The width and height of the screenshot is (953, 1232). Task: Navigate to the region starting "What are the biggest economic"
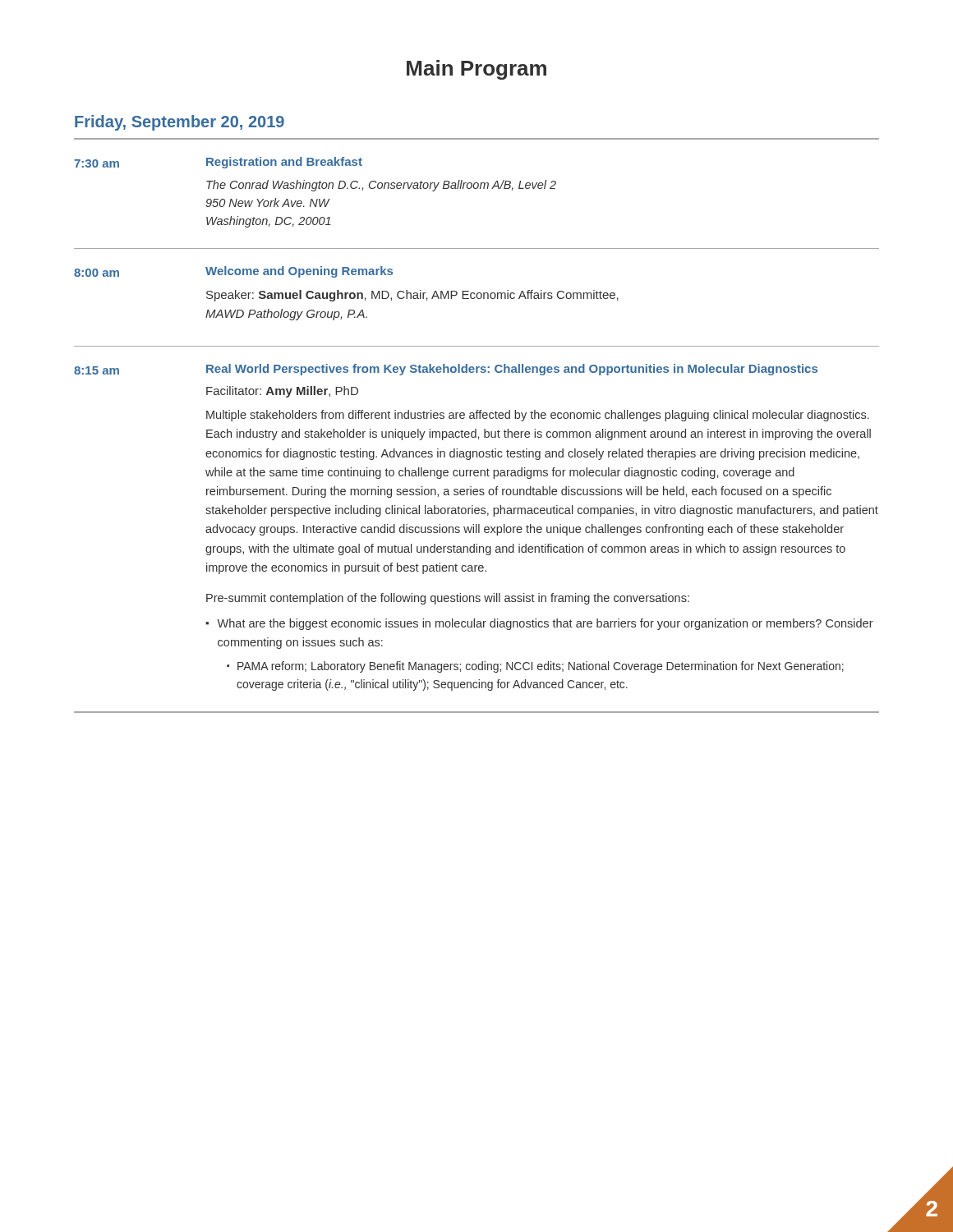point(548,633)
